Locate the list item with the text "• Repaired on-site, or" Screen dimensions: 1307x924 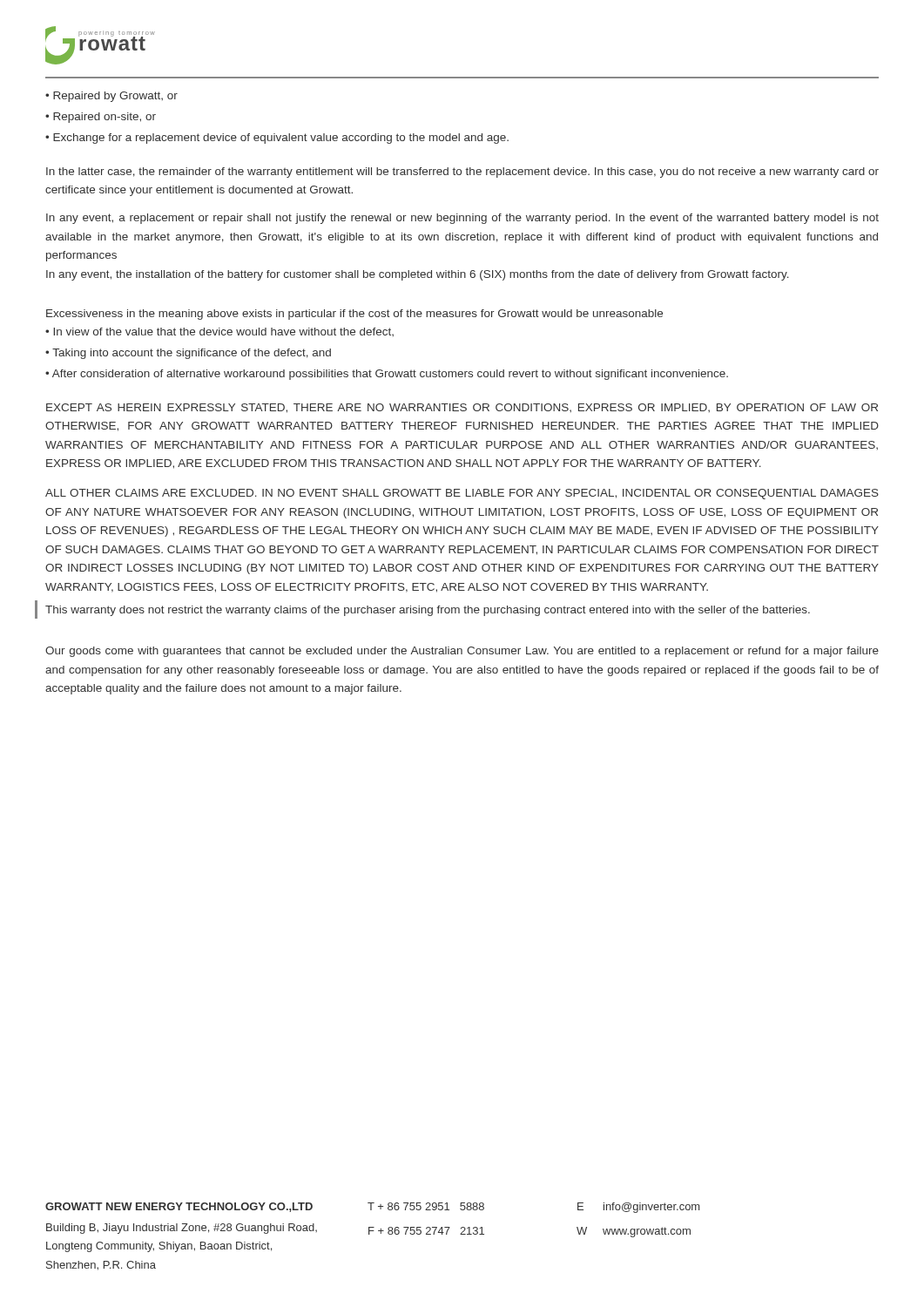coord(101,116)
